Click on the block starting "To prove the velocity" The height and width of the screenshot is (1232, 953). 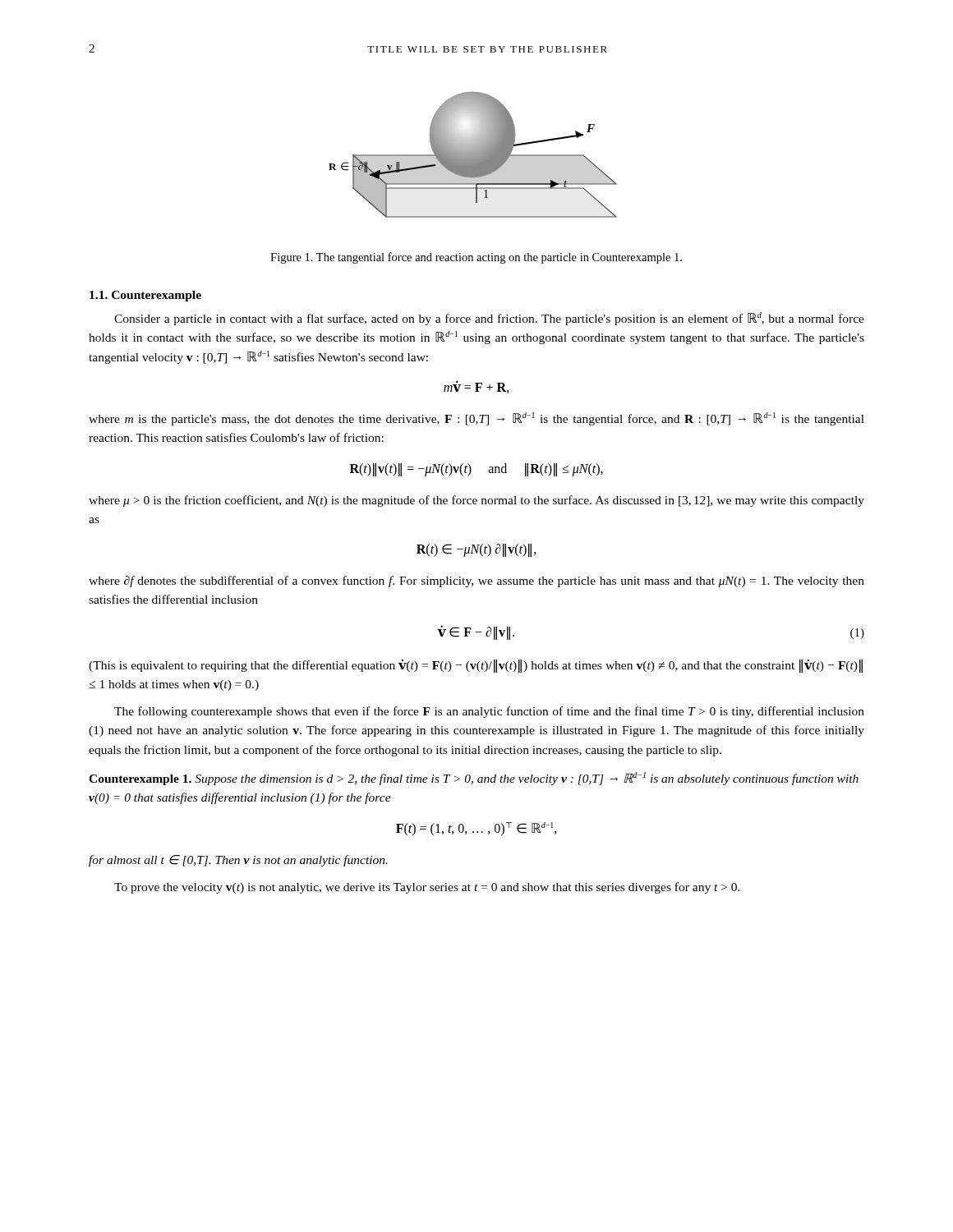[427, 887]
